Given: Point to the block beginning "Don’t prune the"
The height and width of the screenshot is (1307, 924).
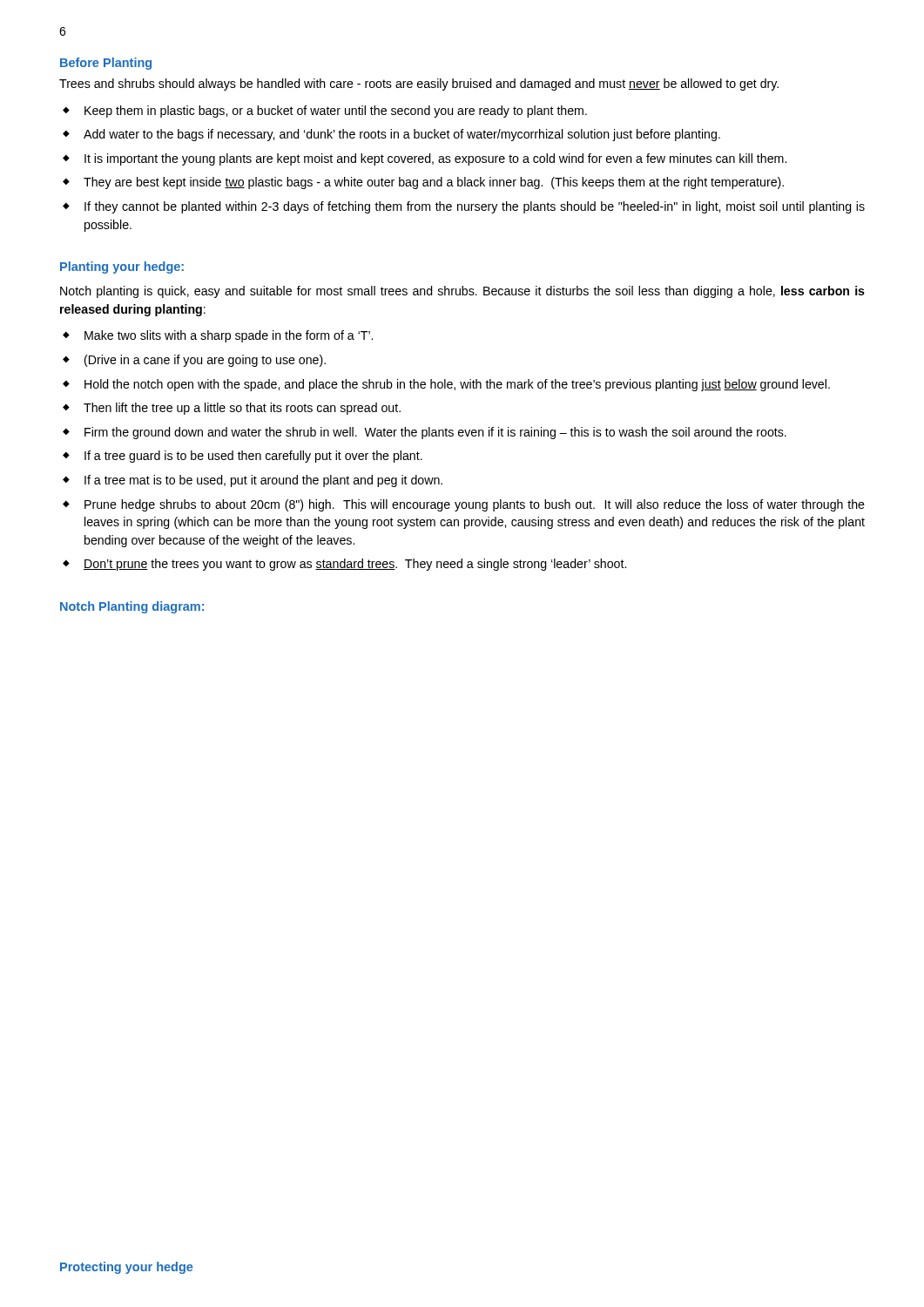Looking at the screenshot, I should (x=356, y=564).
